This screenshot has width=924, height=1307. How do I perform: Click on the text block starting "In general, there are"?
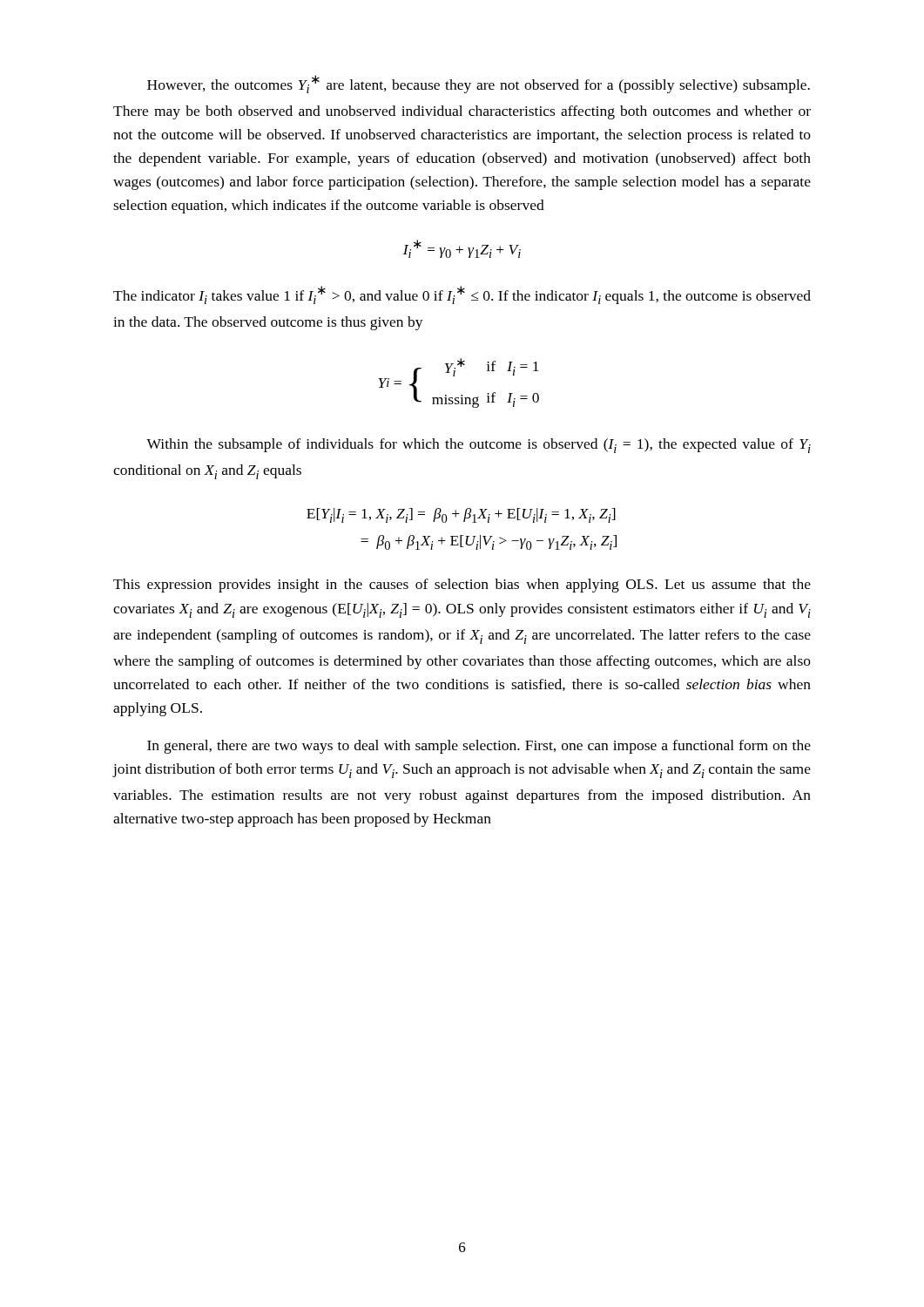(462, 782)
